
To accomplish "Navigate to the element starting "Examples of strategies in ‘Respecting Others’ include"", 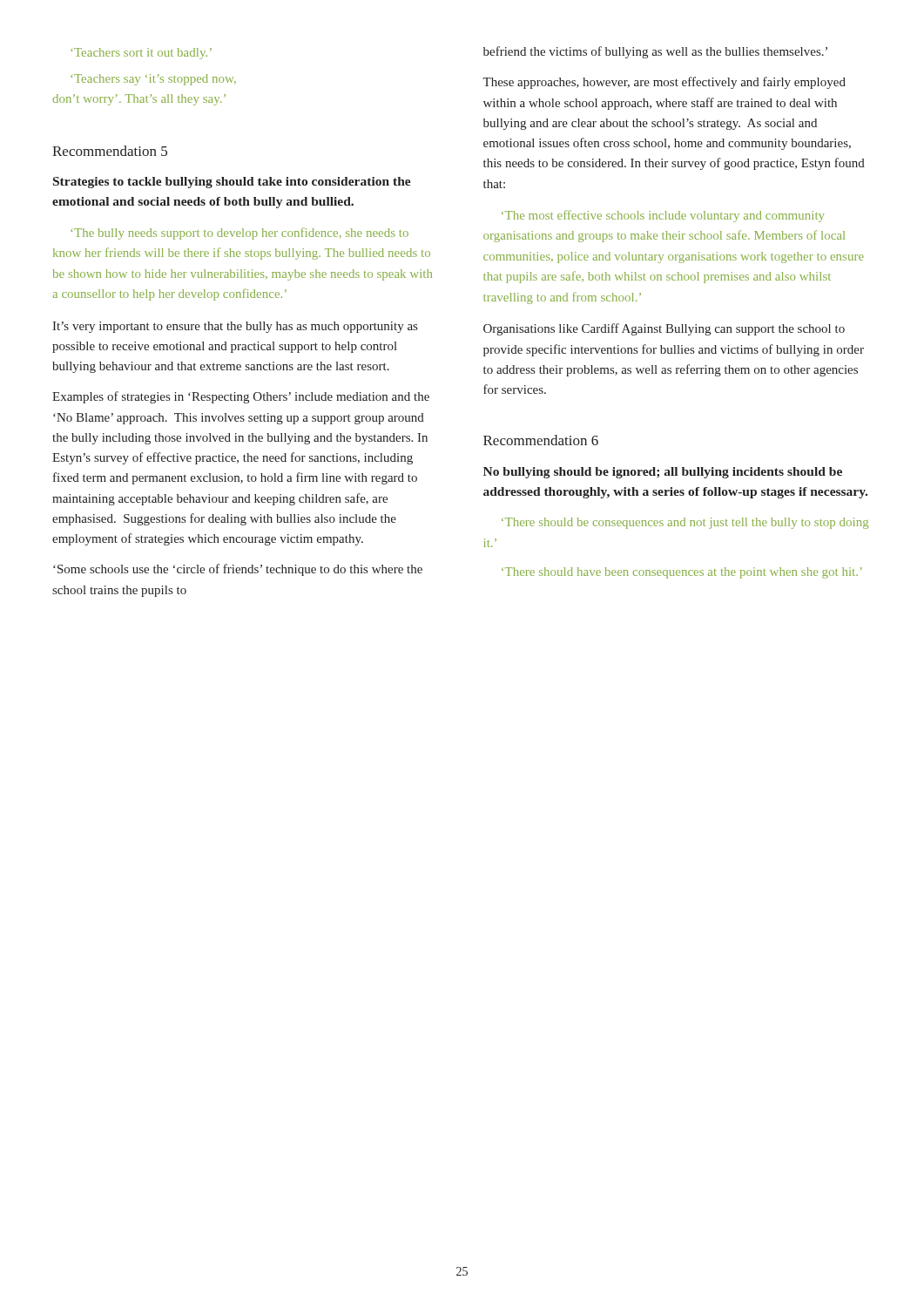I will [241, 468].
